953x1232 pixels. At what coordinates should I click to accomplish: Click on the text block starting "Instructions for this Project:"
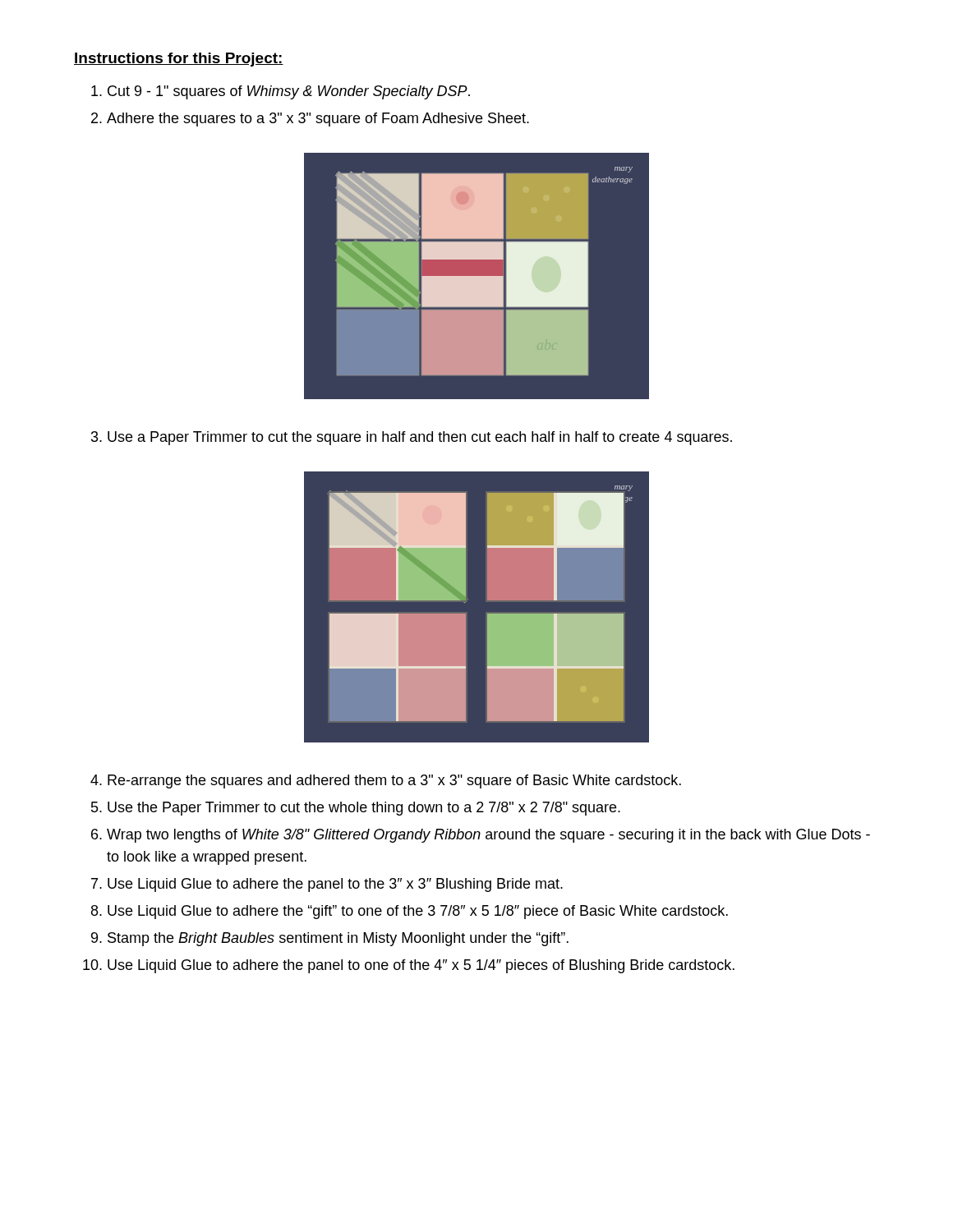point(178,58)
